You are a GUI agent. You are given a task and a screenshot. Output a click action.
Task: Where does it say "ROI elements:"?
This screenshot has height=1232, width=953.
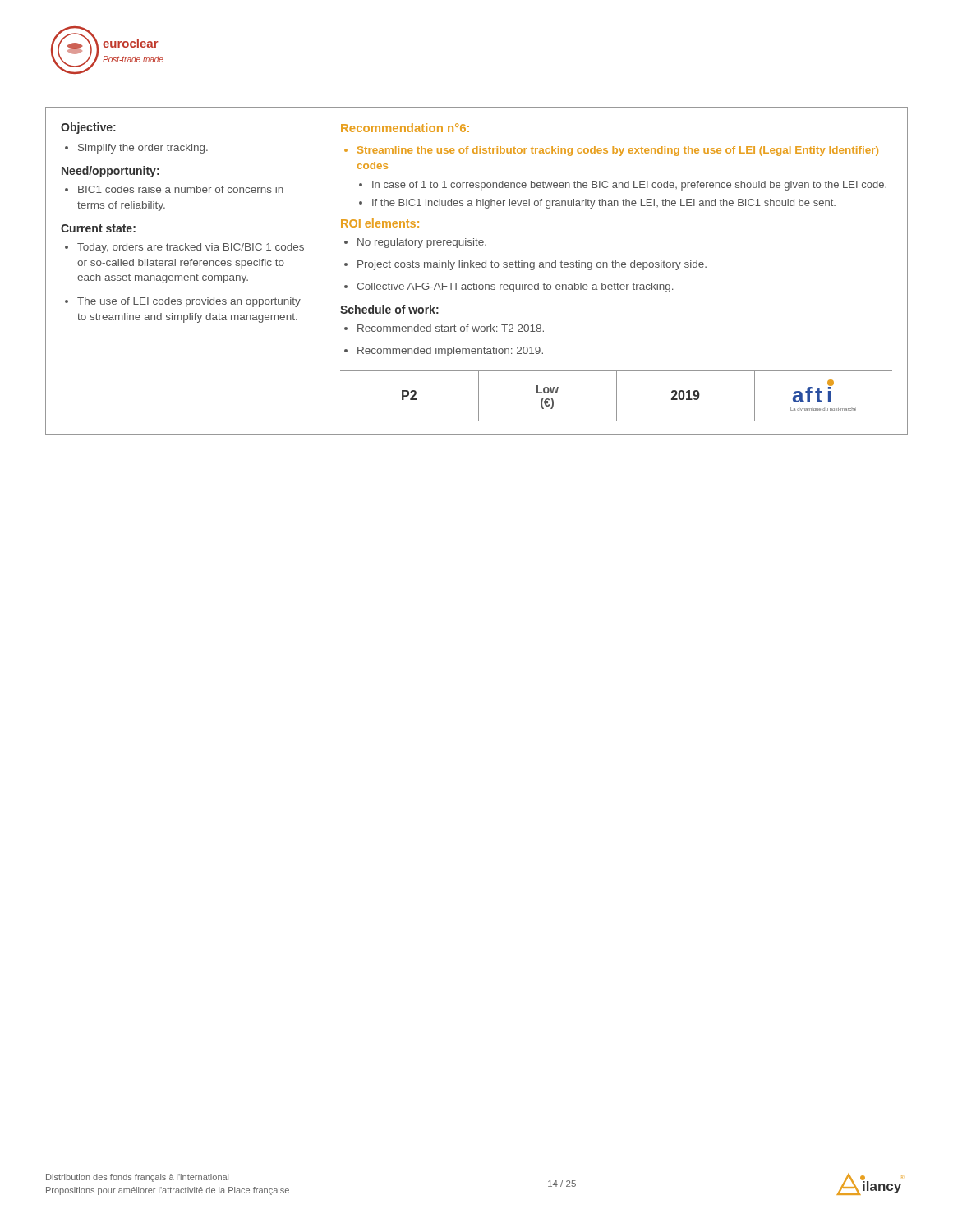(x=380, y=224)
